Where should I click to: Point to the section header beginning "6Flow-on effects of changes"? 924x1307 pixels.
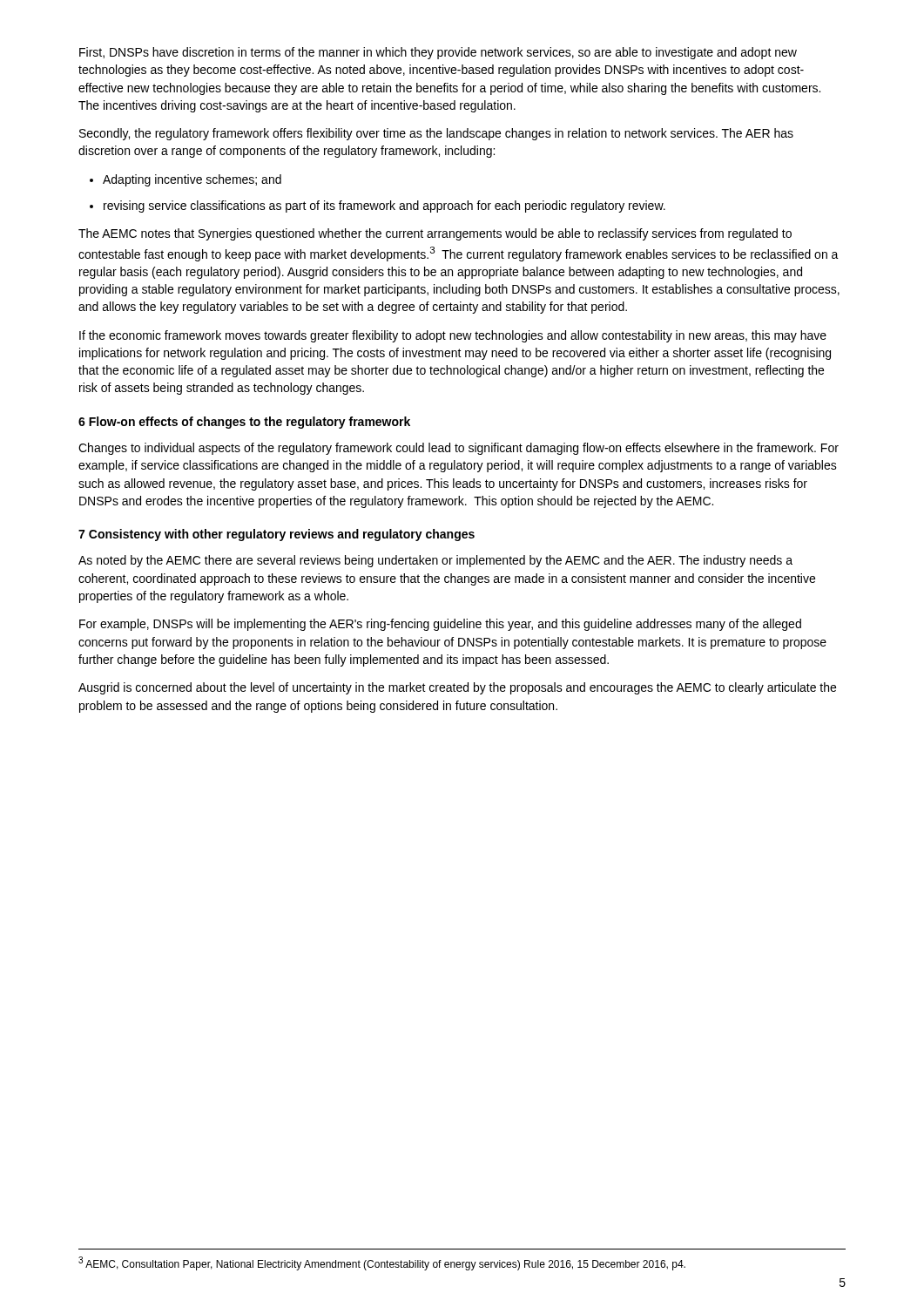(244, 423)
